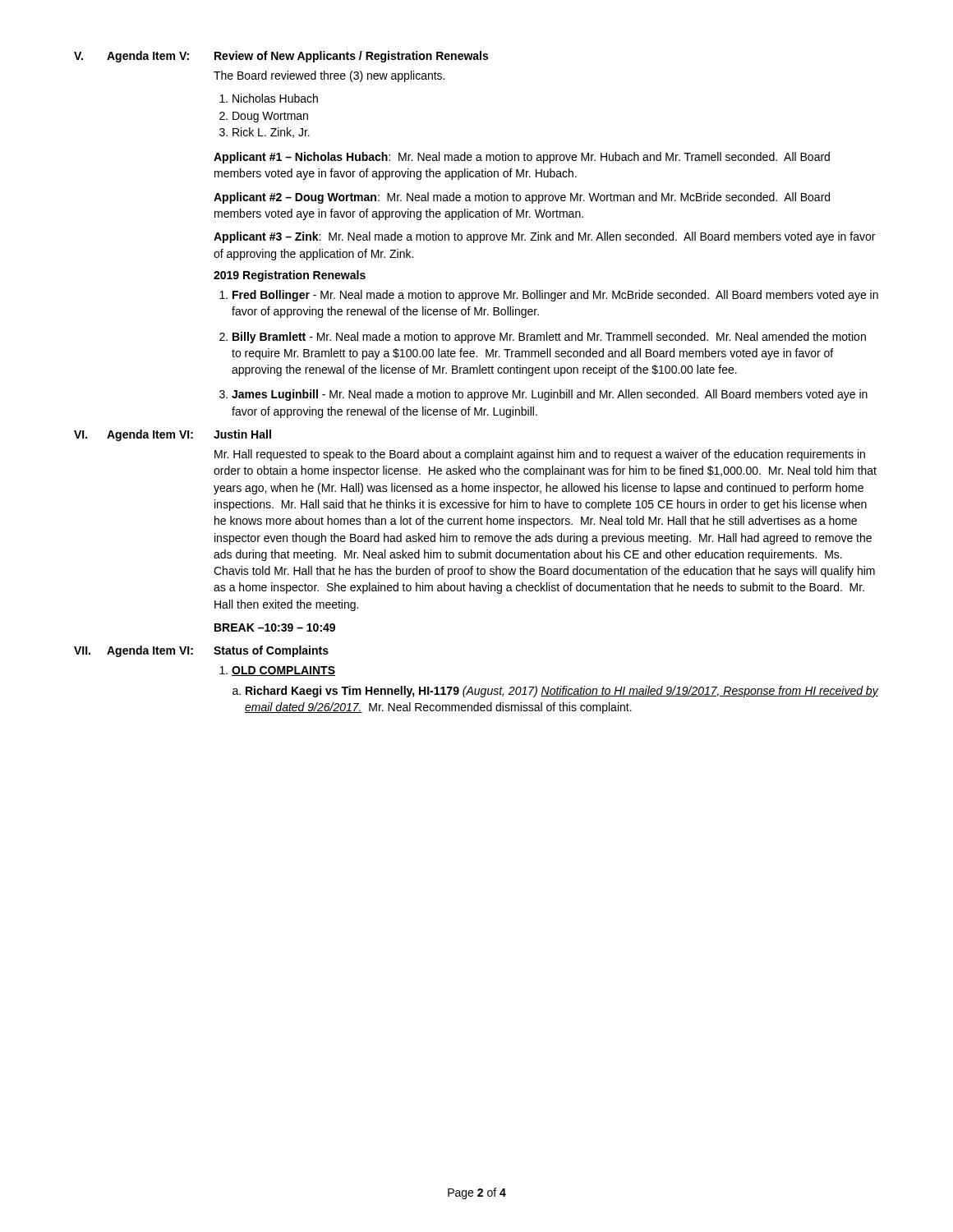Locate the list item that says "Billy Bramlett - Mr. Neal"
The width and height of the screenshot is (953, 1232).
click(546, 353)
